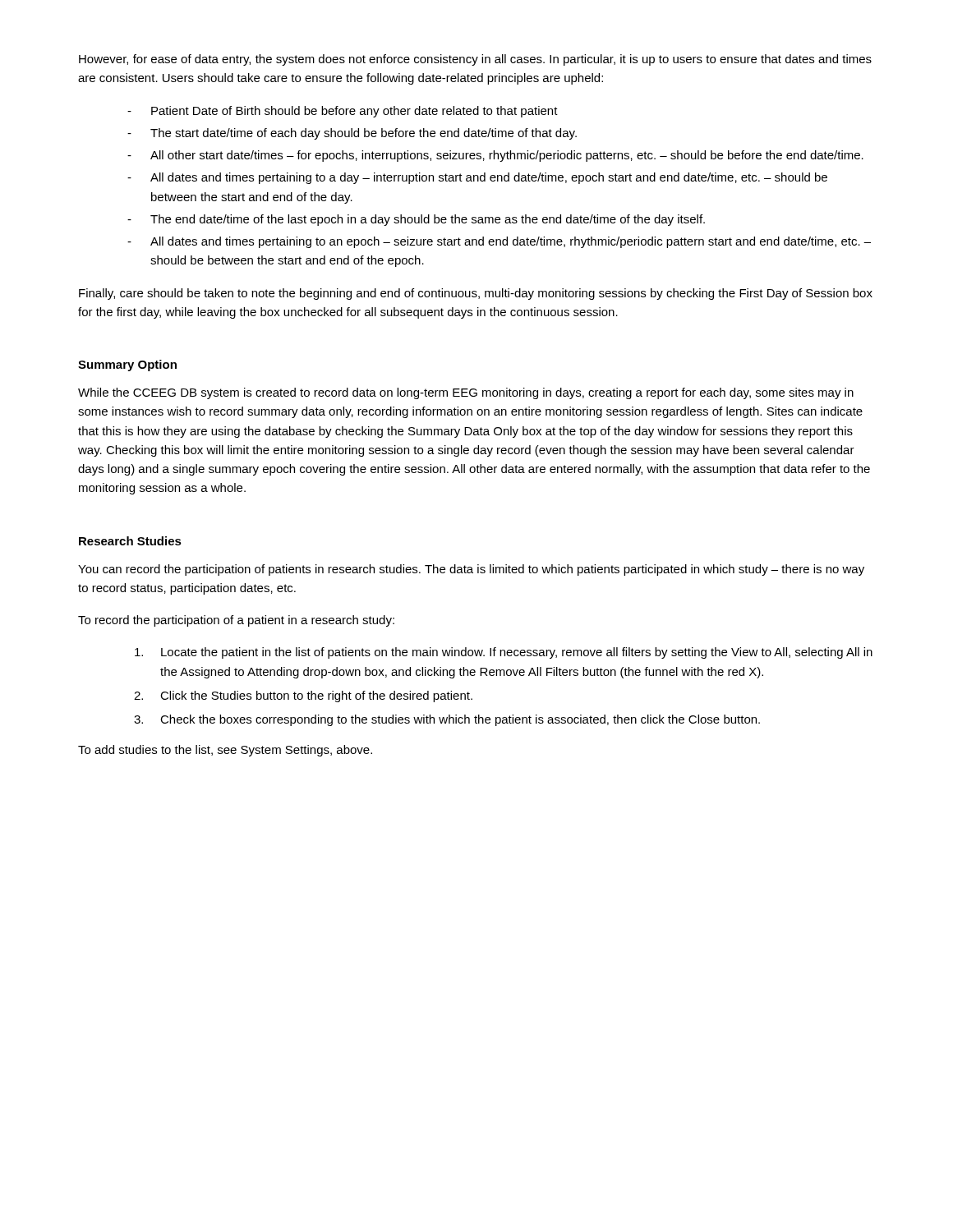Select the passage starting "You can record the participation of patients"
Viewport: 953px width, 1232px height.
coord(471,578)
